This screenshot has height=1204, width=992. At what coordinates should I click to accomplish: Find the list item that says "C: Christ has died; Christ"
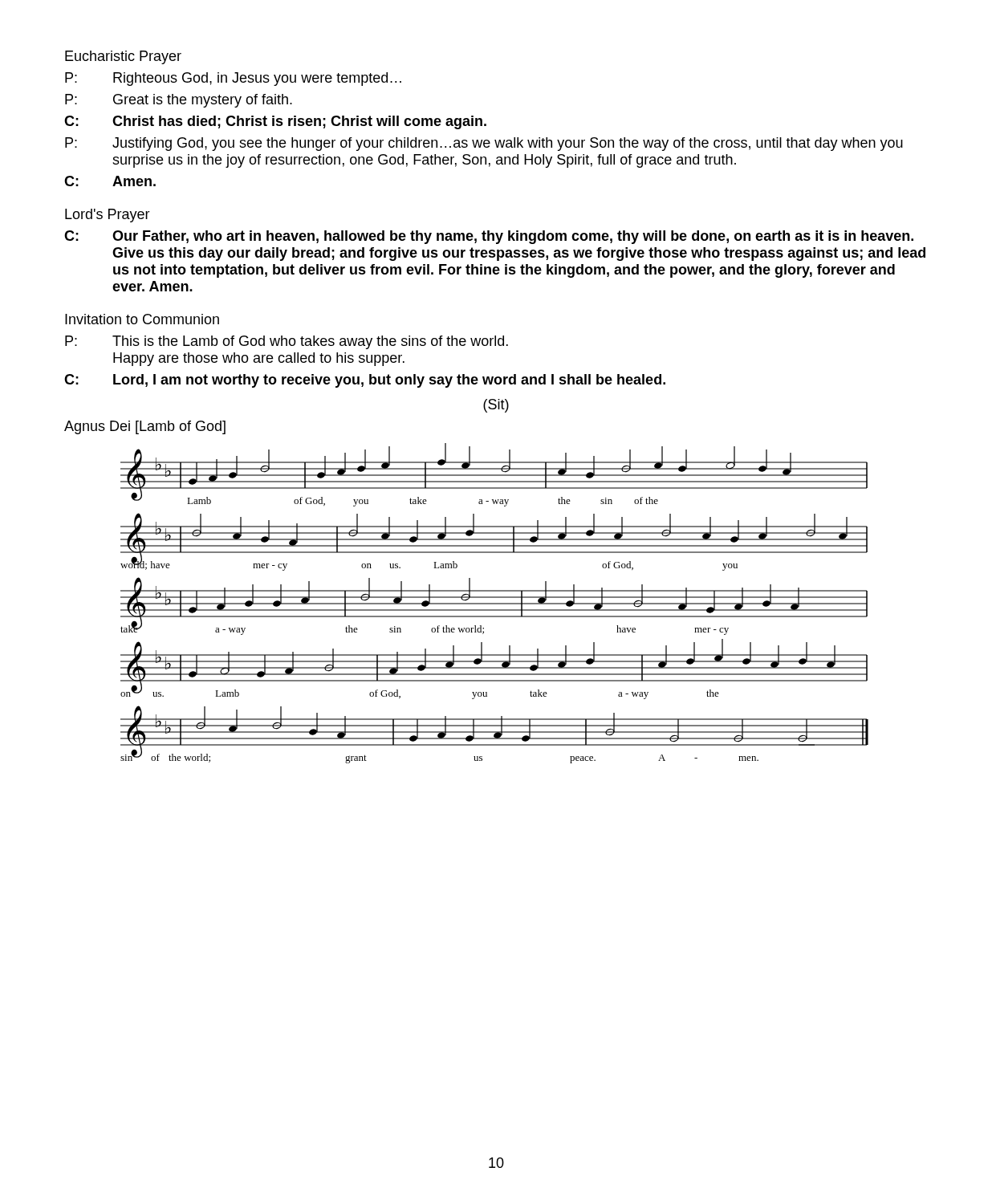(x=496, y=122)
